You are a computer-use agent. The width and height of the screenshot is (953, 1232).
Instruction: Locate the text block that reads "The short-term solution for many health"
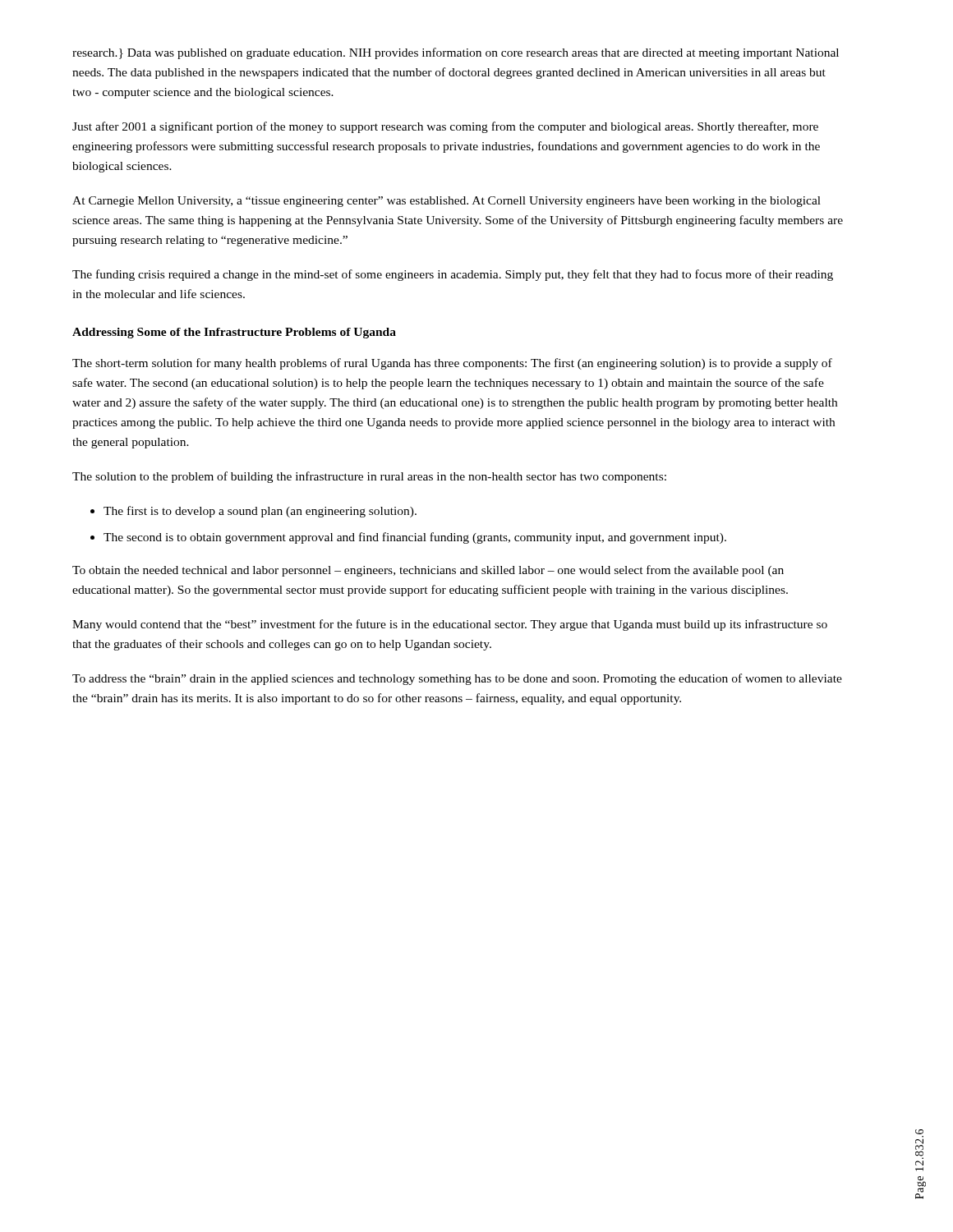(455, 402)
